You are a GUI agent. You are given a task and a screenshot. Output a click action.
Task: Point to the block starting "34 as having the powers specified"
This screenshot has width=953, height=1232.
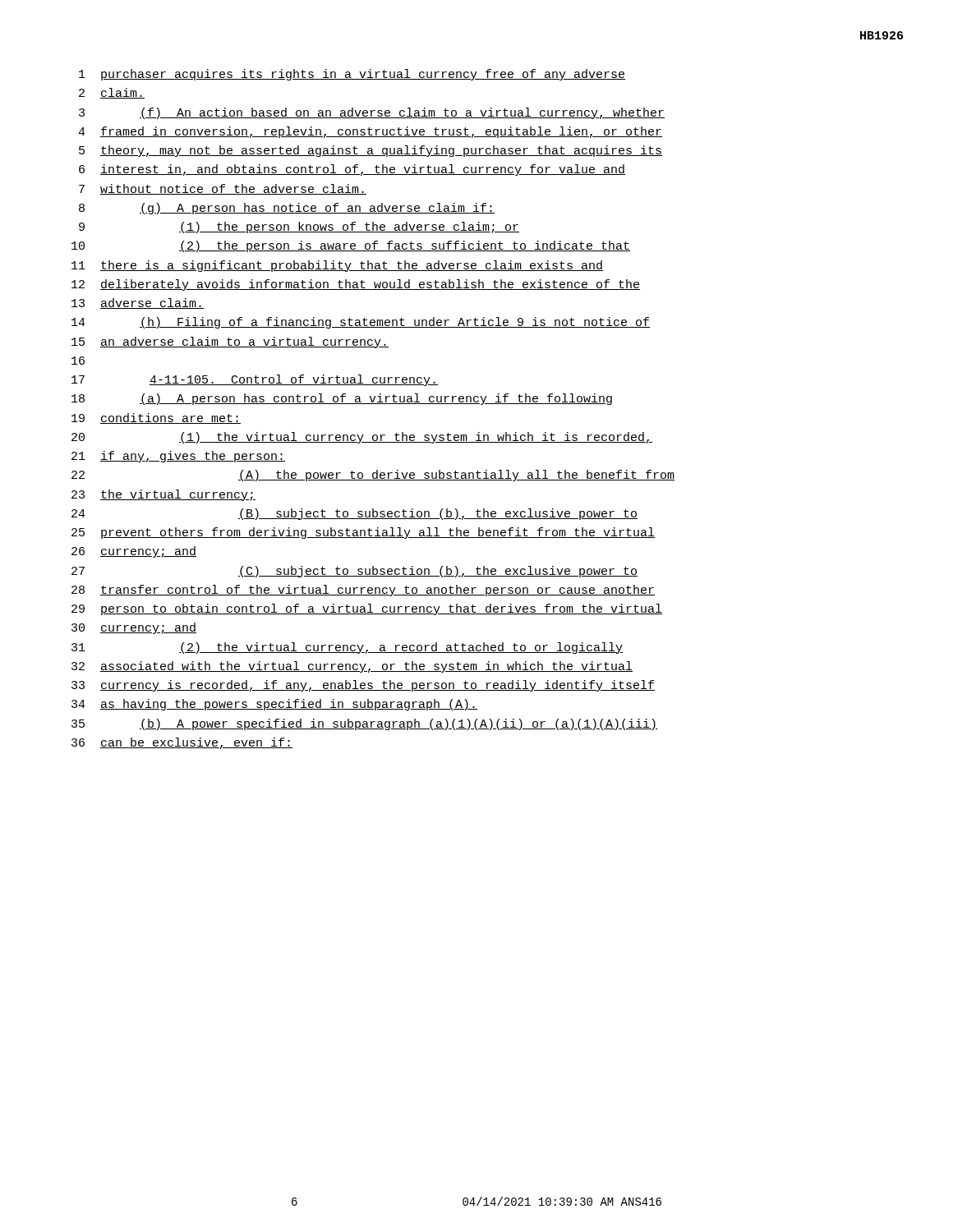click(x=263, y=705)
